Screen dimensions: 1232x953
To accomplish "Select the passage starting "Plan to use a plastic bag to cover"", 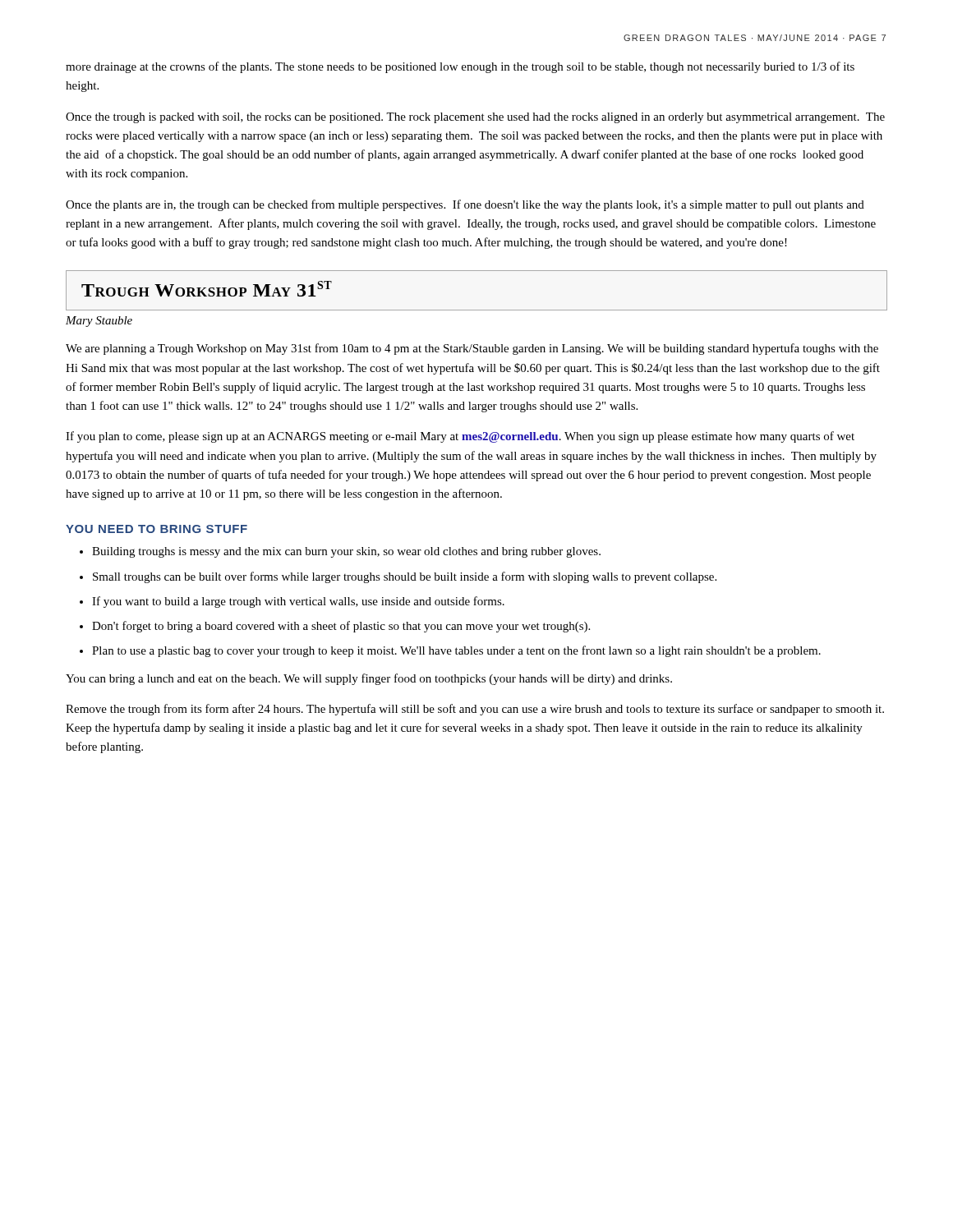I will tap(457, 651).
